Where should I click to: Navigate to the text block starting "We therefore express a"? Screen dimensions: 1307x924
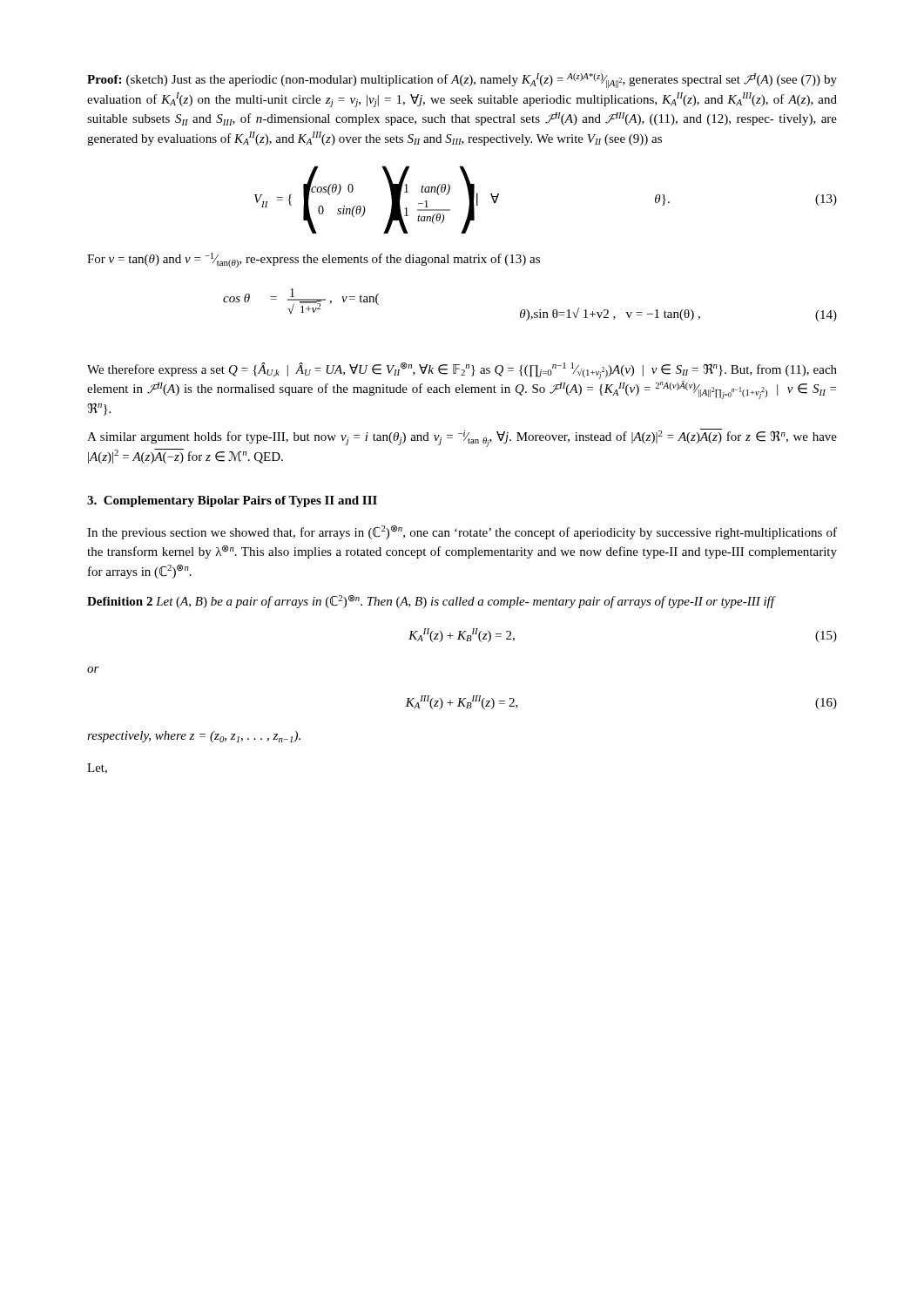click(x=462, y=388)
